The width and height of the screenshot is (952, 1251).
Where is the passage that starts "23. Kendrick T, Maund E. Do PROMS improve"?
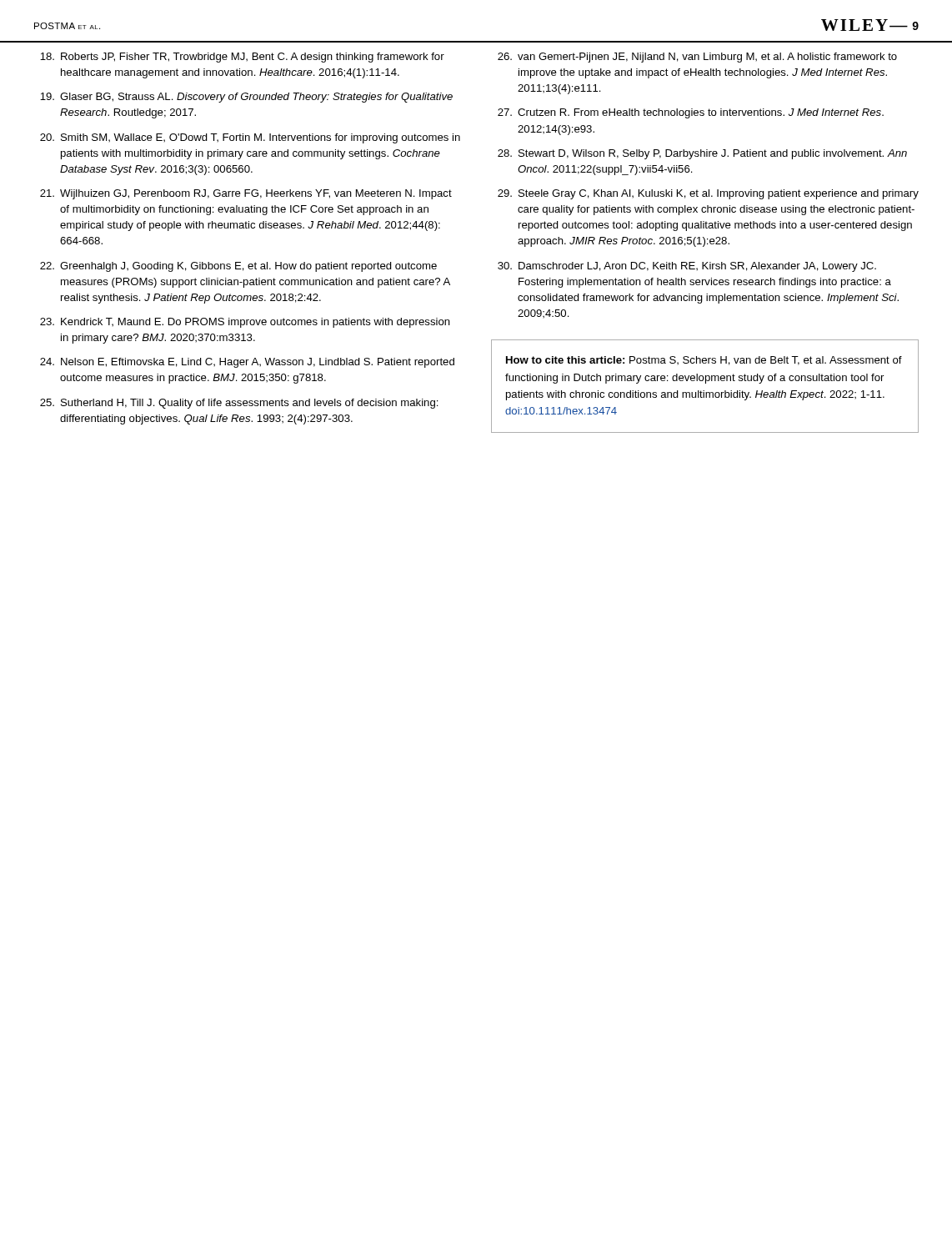pos(247,330)
